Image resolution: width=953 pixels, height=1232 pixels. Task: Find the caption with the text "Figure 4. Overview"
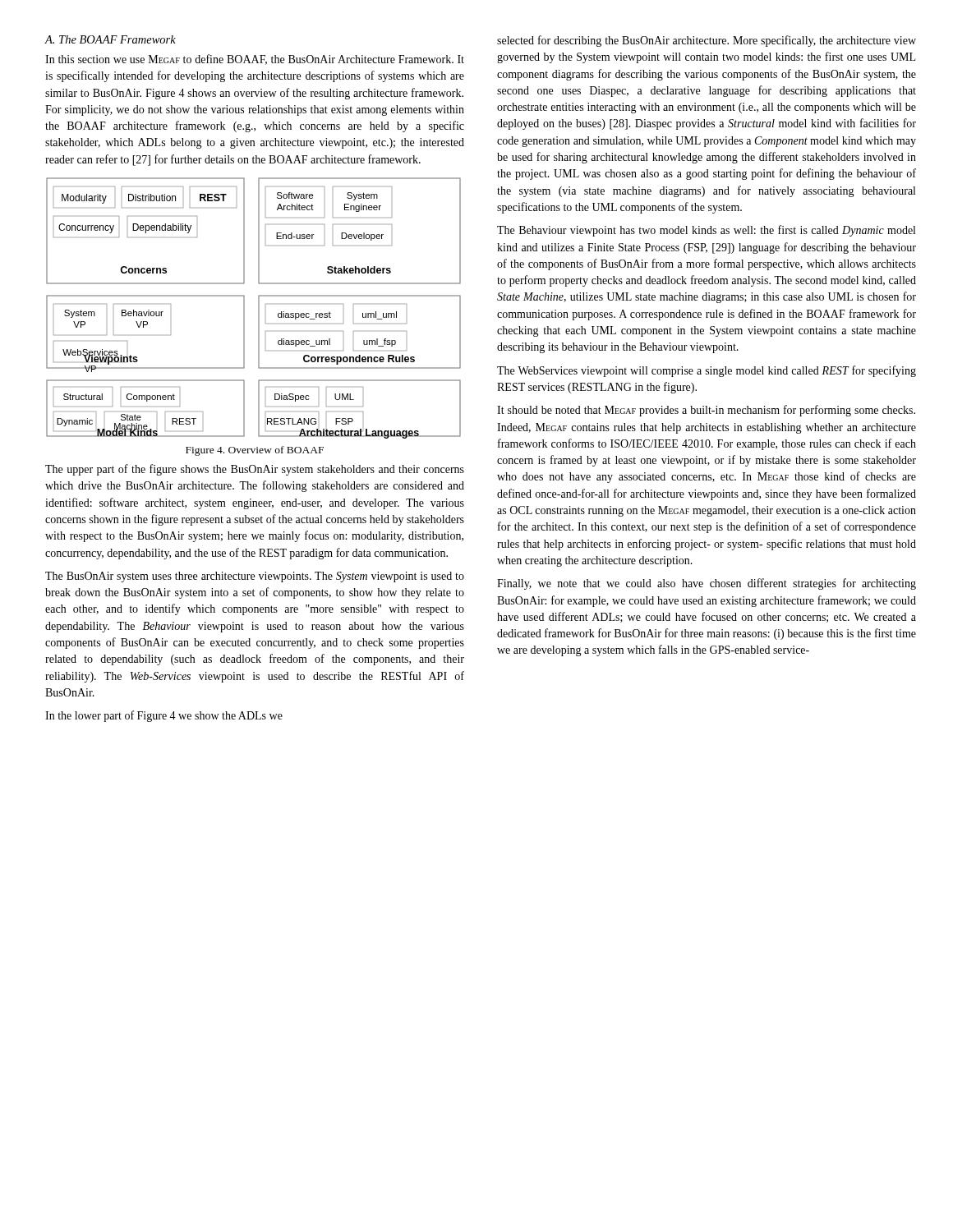tap(255, 450)
